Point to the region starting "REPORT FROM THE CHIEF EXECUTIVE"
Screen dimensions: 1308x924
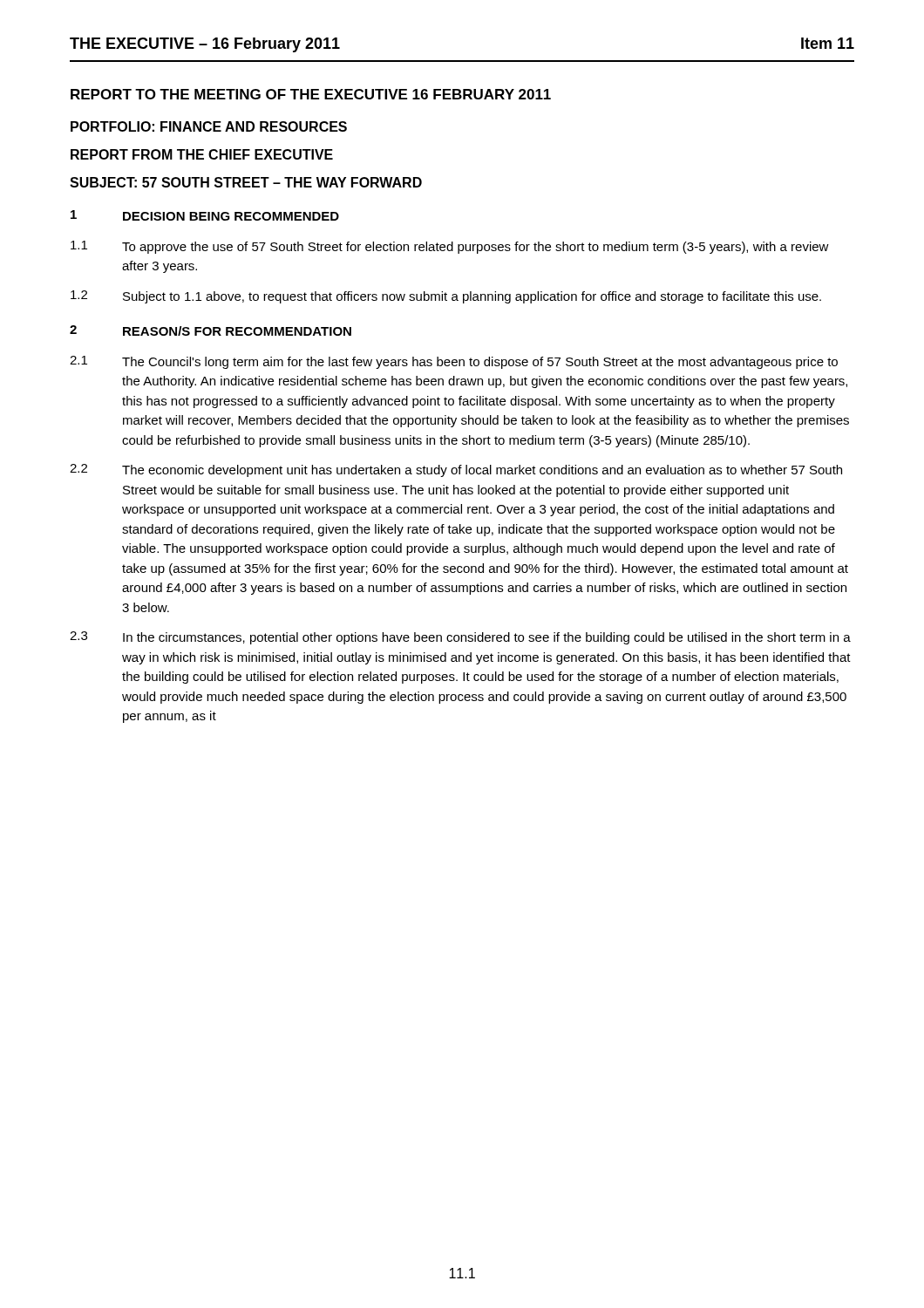coord(201,155)
